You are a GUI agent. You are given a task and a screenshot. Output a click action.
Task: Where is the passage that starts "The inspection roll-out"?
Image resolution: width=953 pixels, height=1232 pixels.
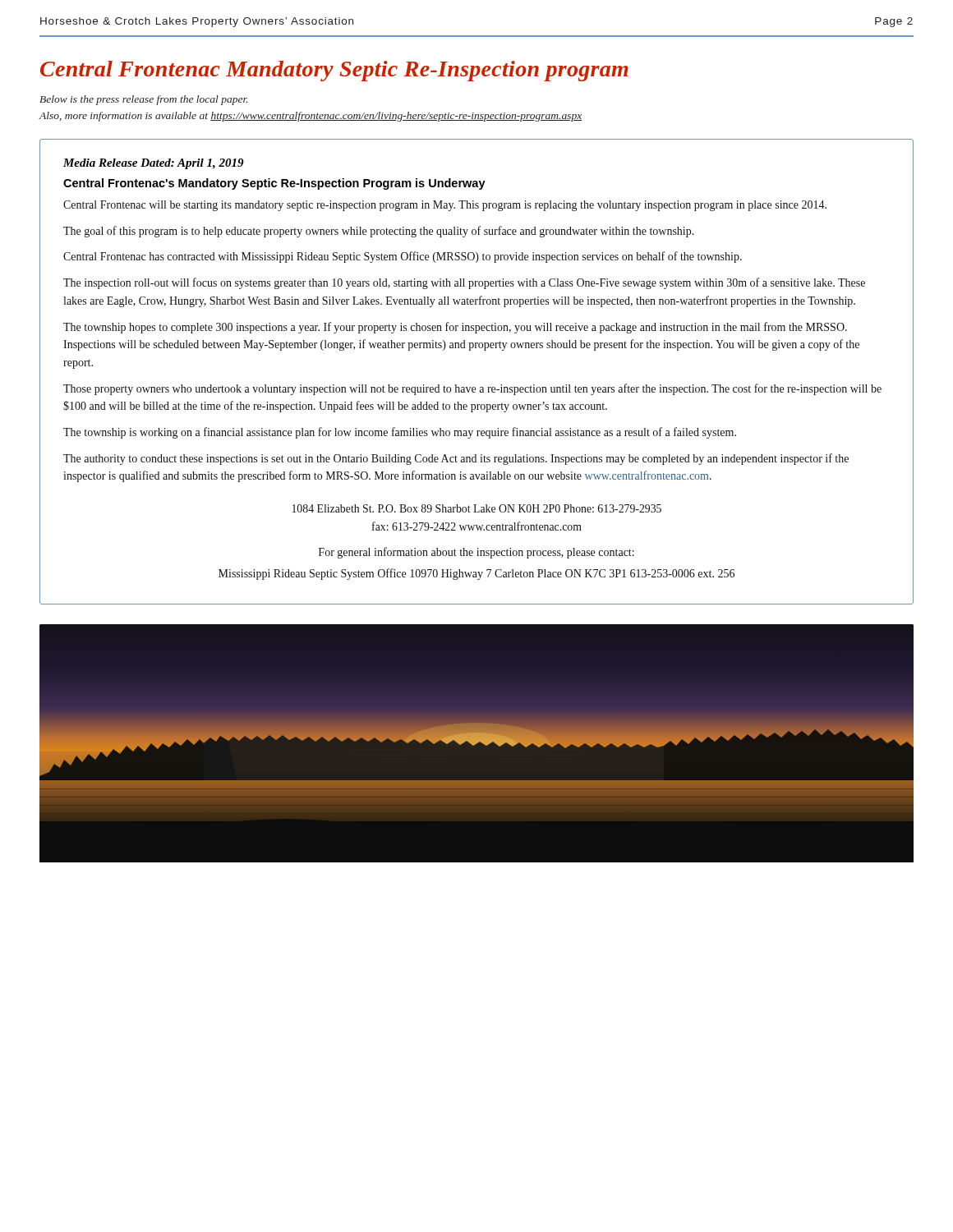[x=464, y=292]
